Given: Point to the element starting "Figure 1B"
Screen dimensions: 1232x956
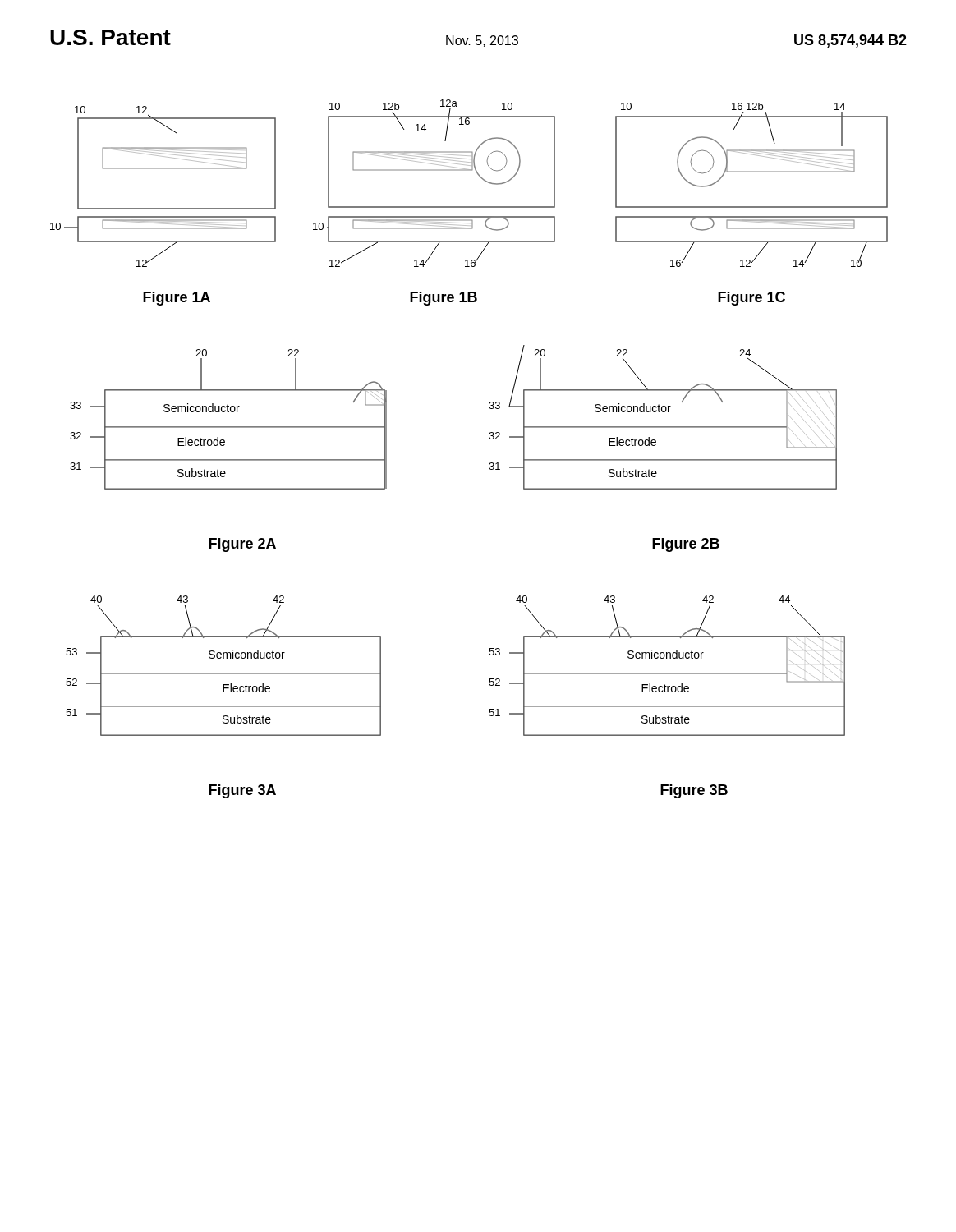Looking at the screenshot, I should click(x=444, y=297).
